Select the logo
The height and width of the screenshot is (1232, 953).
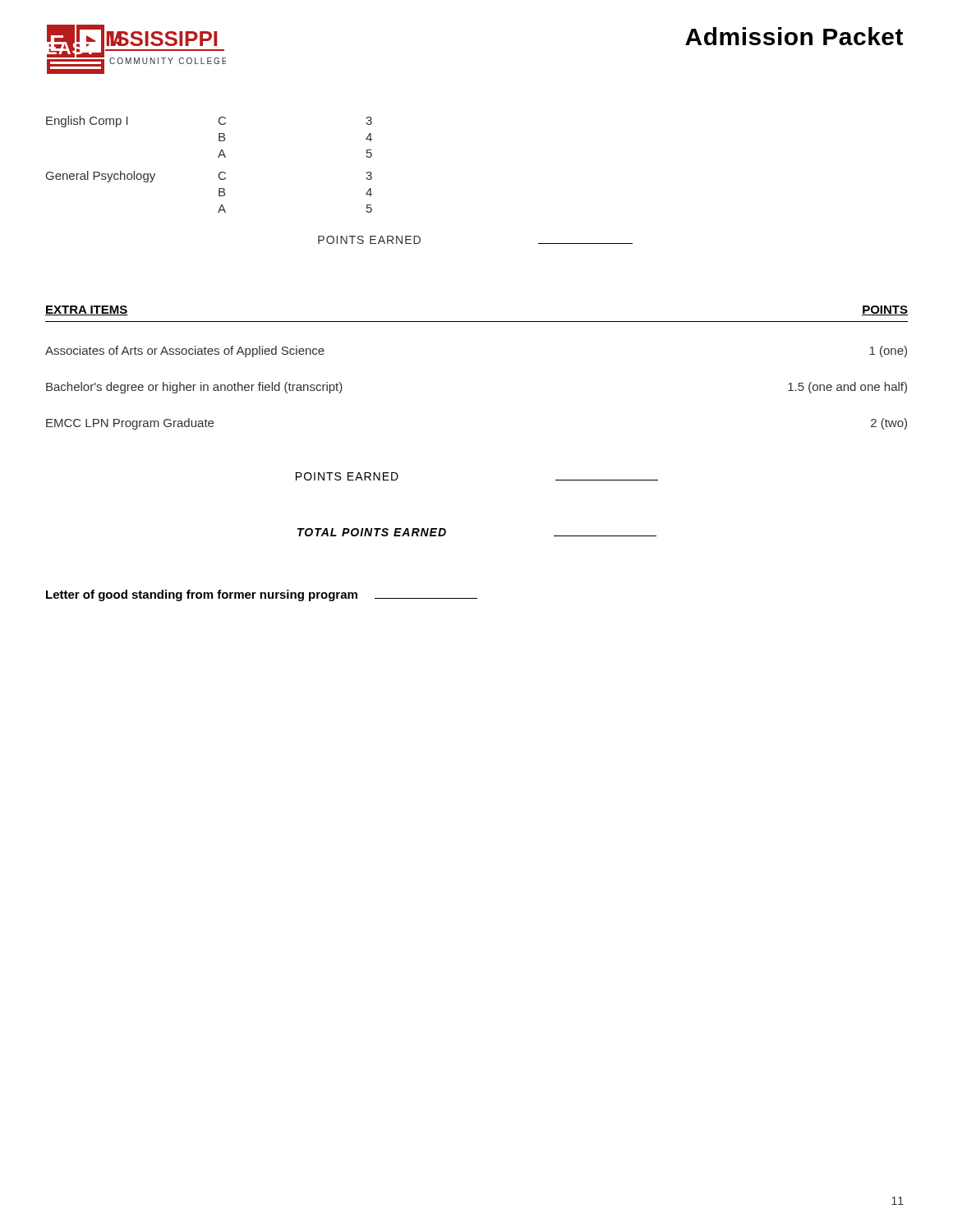136,60
